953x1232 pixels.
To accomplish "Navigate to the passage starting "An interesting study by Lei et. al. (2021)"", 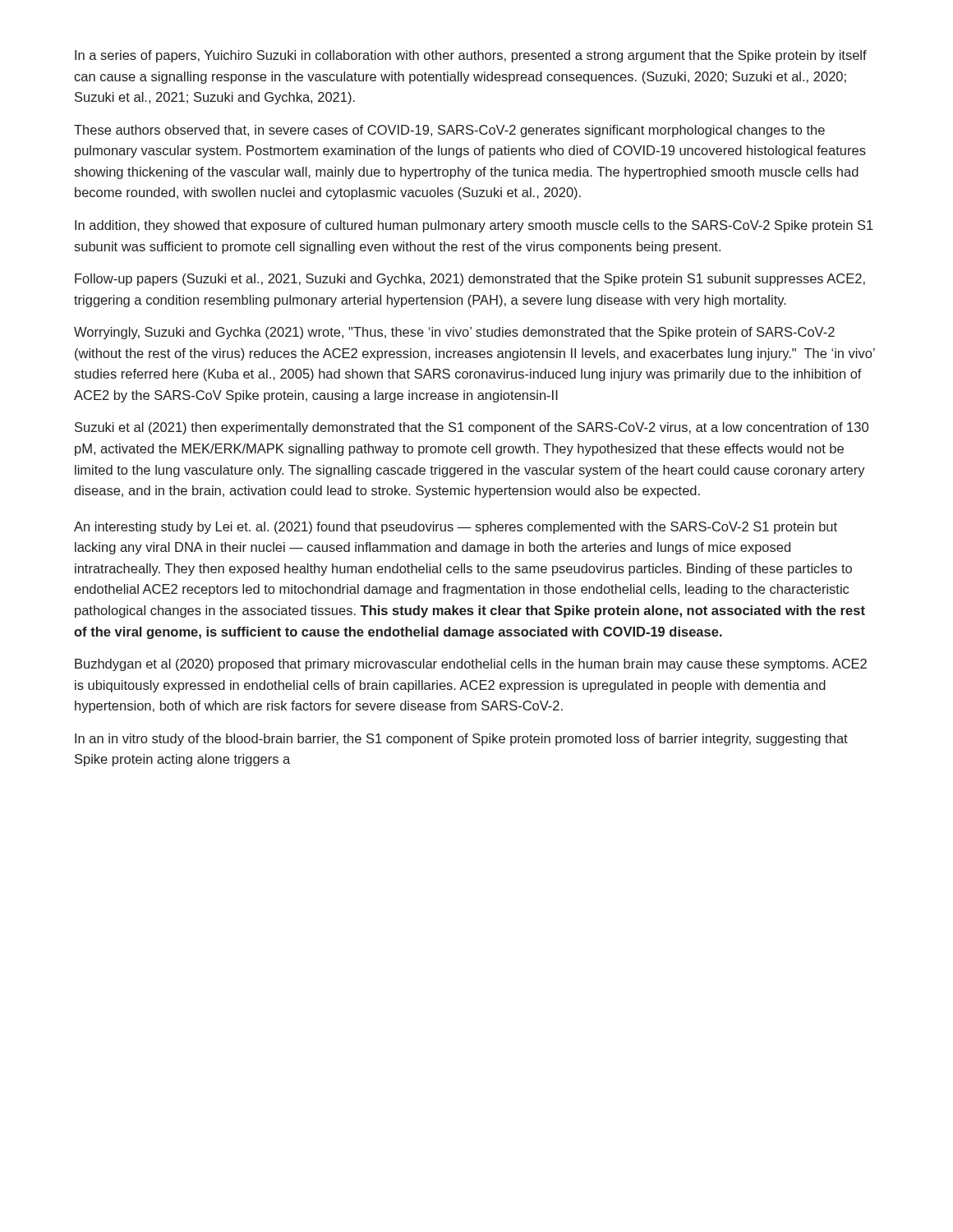I will (469, 579).
